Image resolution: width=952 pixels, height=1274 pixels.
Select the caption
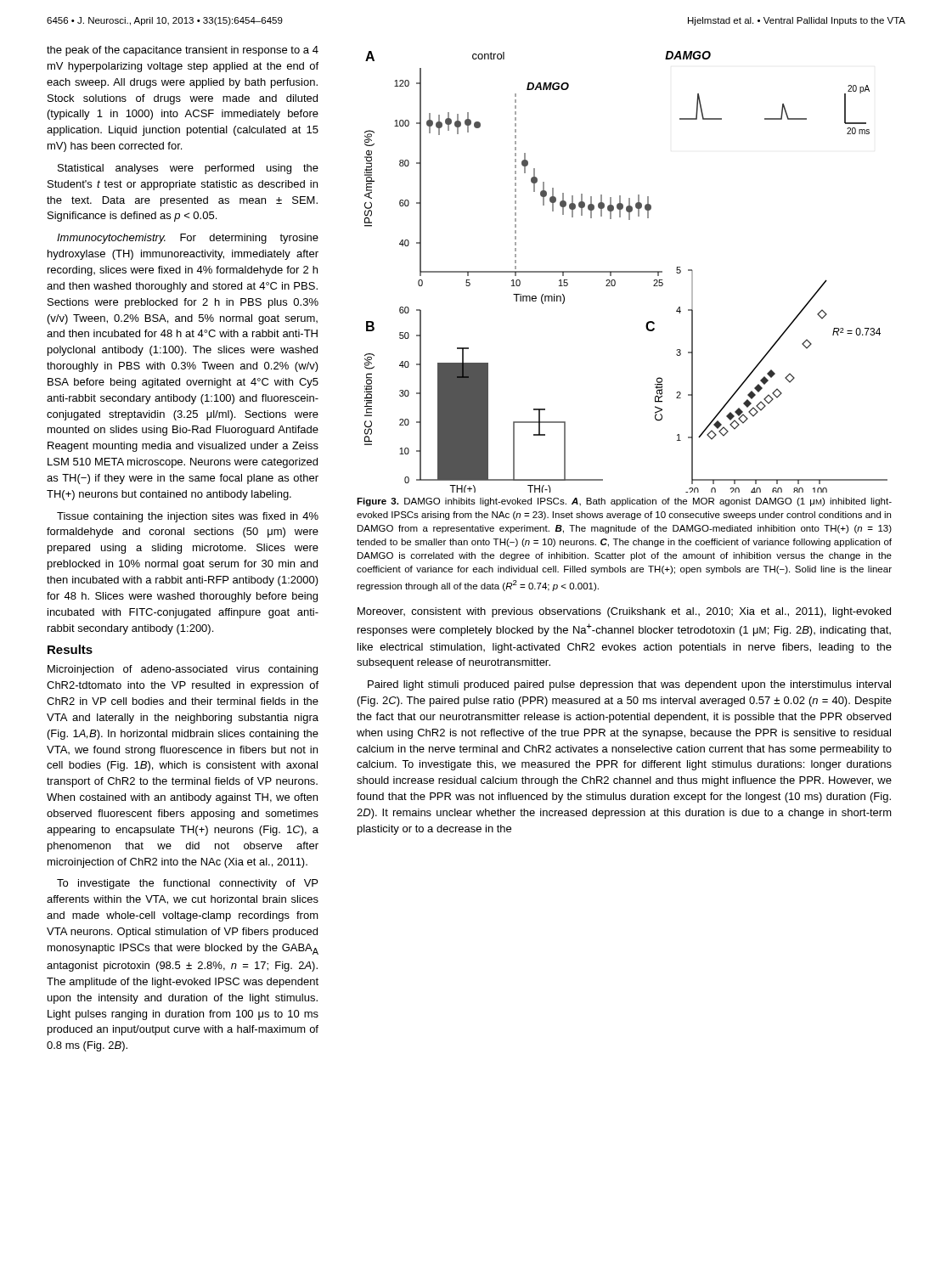click(624, 543)
